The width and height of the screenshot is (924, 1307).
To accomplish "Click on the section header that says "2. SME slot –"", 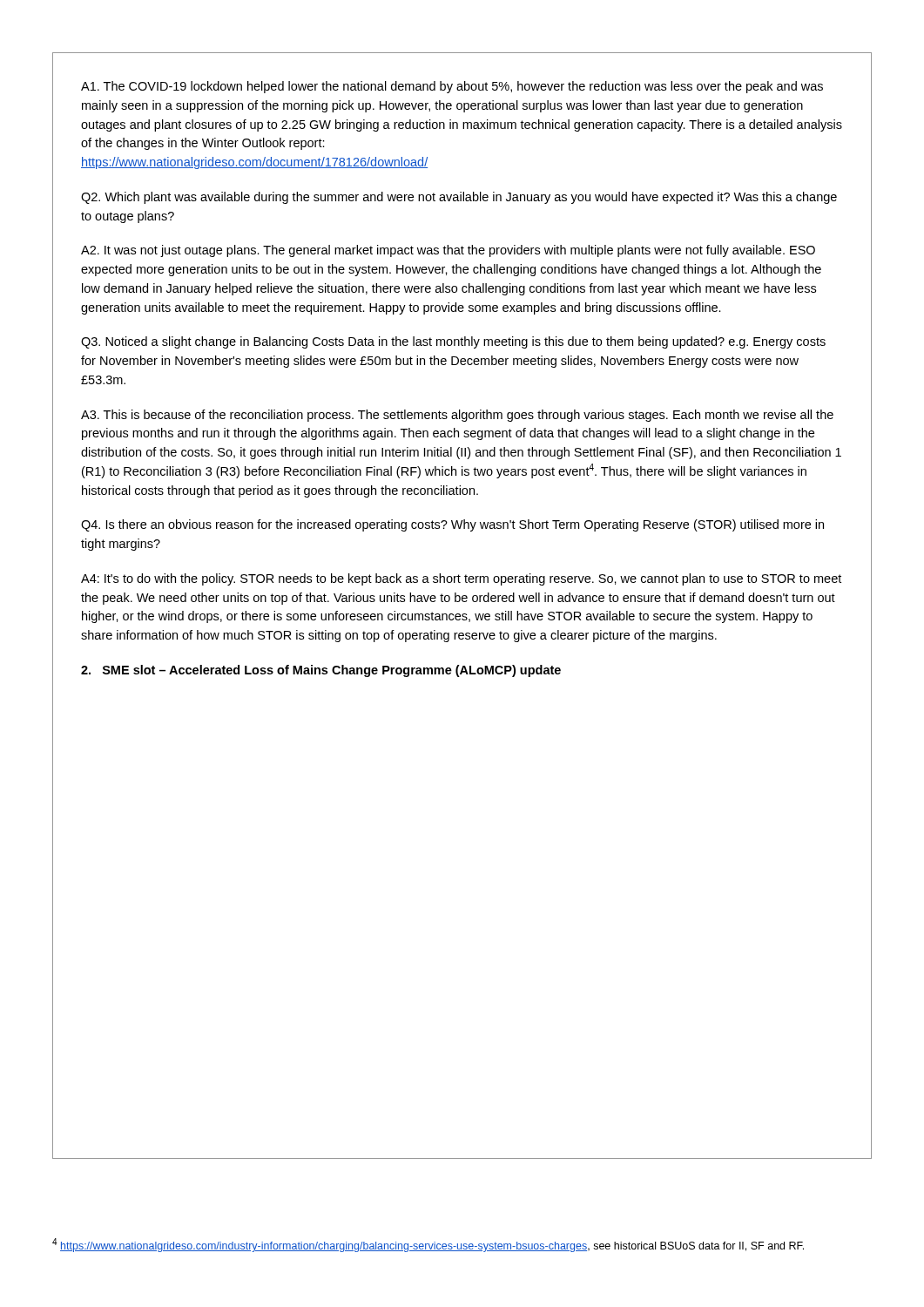I will click(462, 671).
